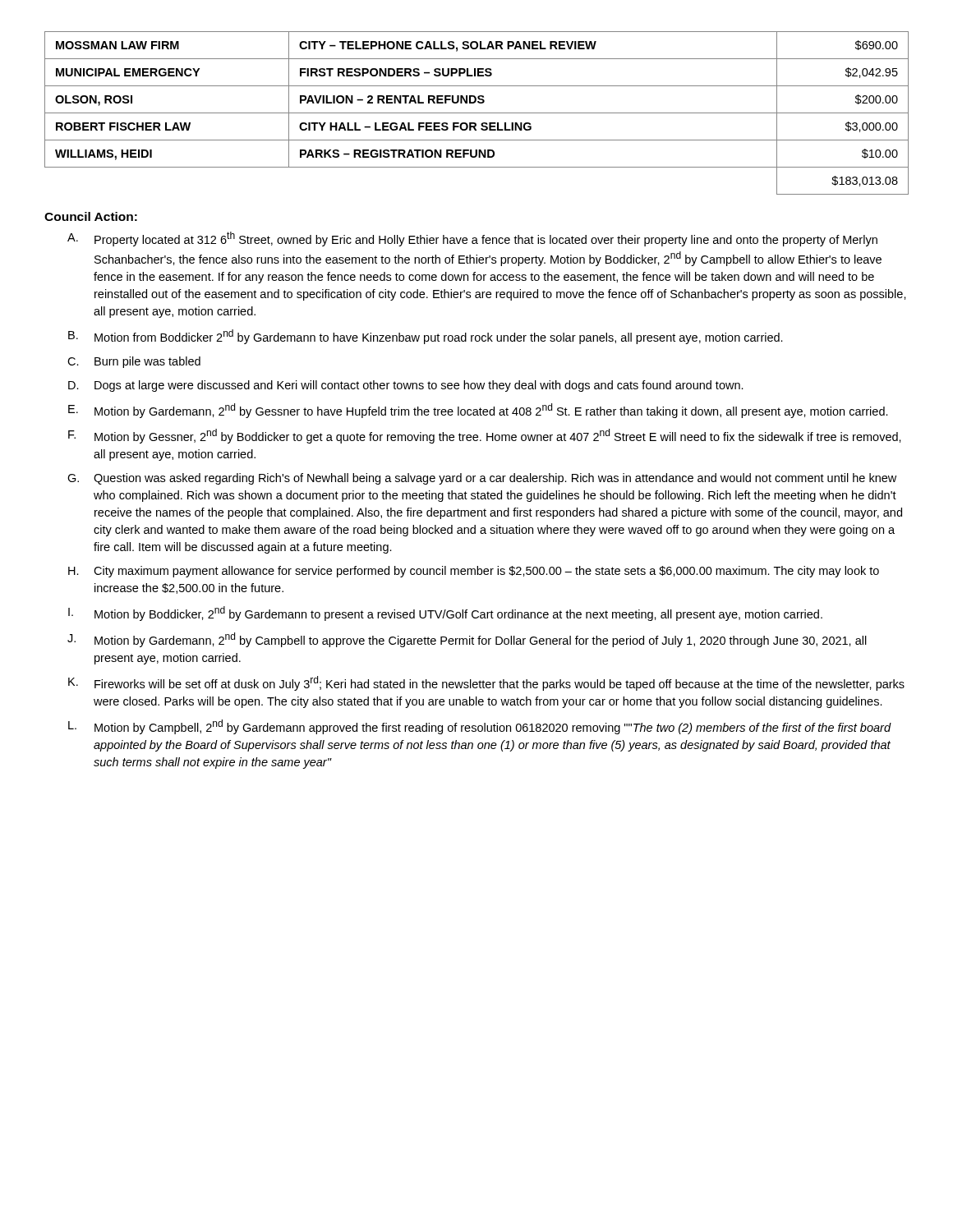Locate the list item with the text "A. Property located at 312 6th Street, owned"
The height and width of the screenshot is (1232, 953).
coord(476,275)
